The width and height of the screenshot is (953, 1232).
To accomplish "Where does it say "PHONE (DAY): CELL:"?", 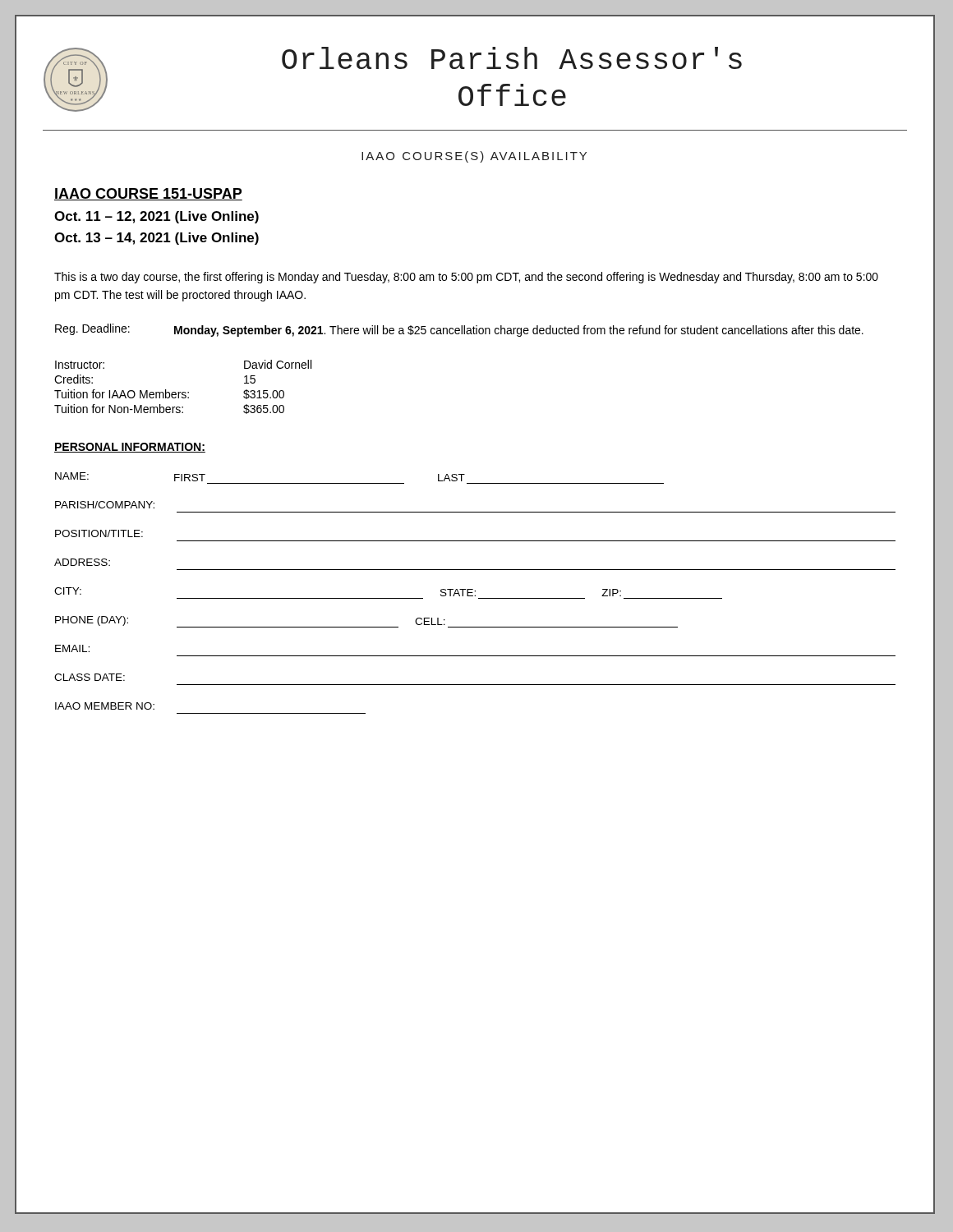I will pyautogui.click(x=366, y=620).
